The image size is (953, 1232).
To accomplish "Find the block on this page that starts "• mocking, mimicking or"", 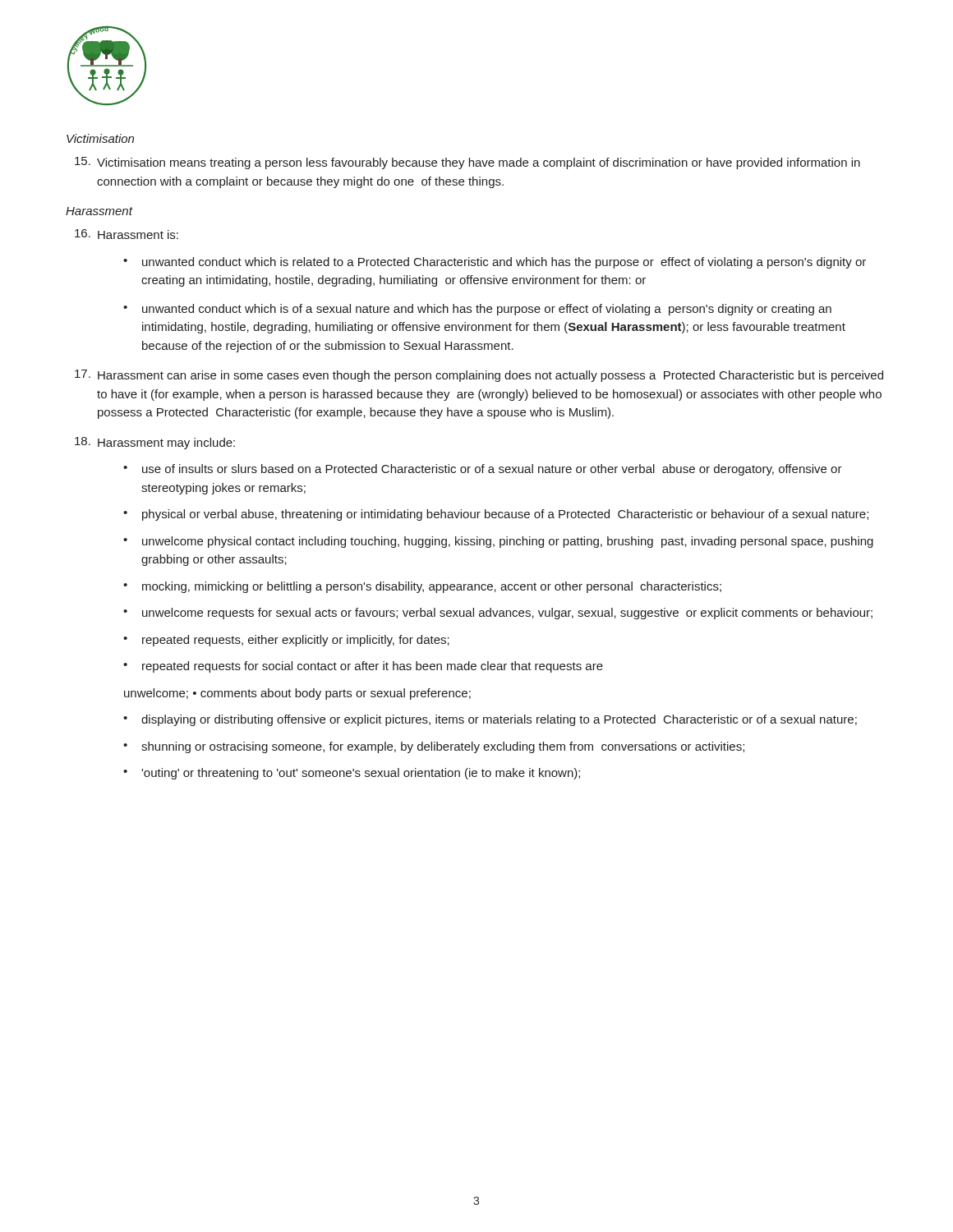I will click(x=423, y=586).
